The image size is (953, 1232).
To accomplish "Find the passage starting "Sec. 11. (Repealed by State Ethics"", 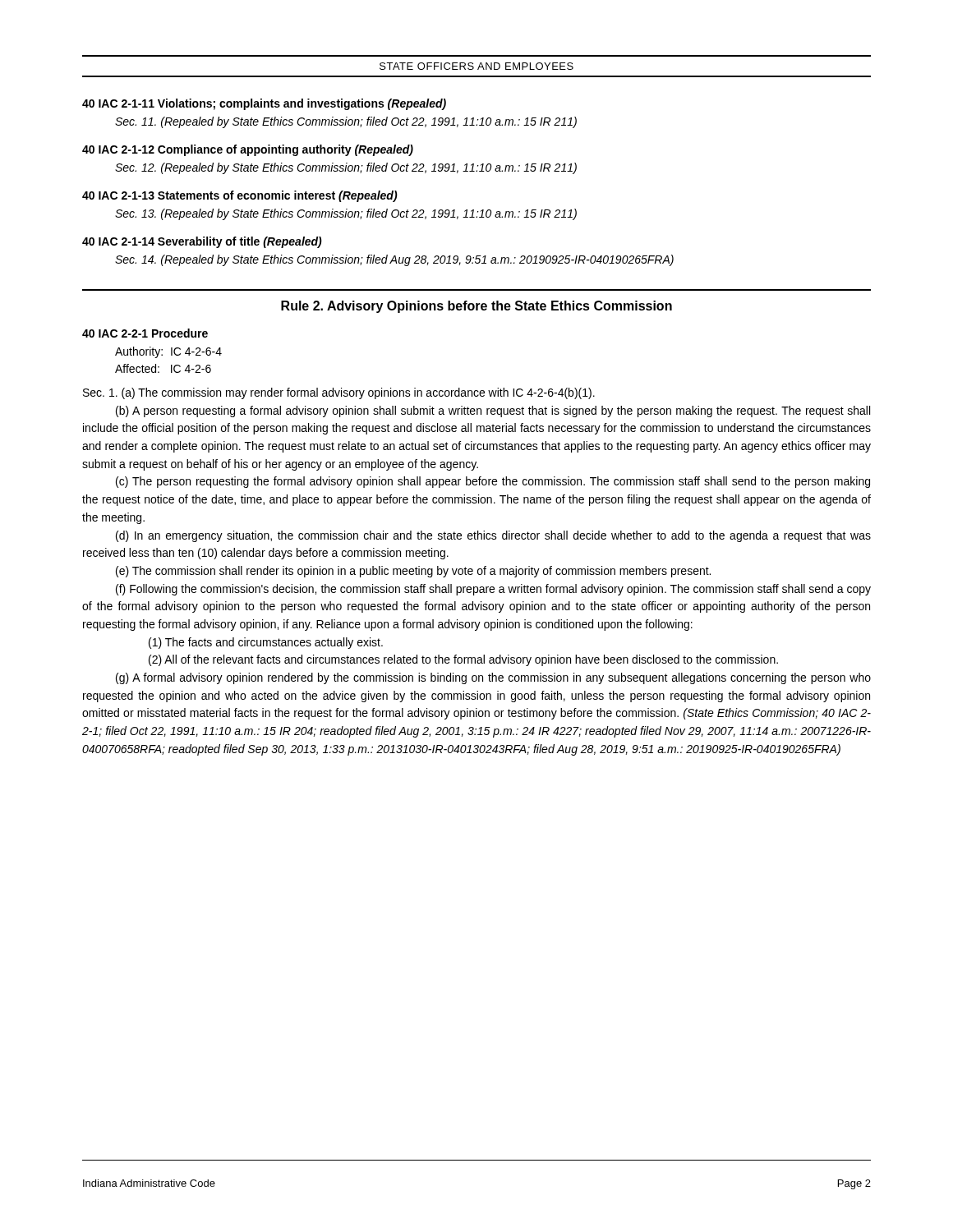I will coord(346,122).
